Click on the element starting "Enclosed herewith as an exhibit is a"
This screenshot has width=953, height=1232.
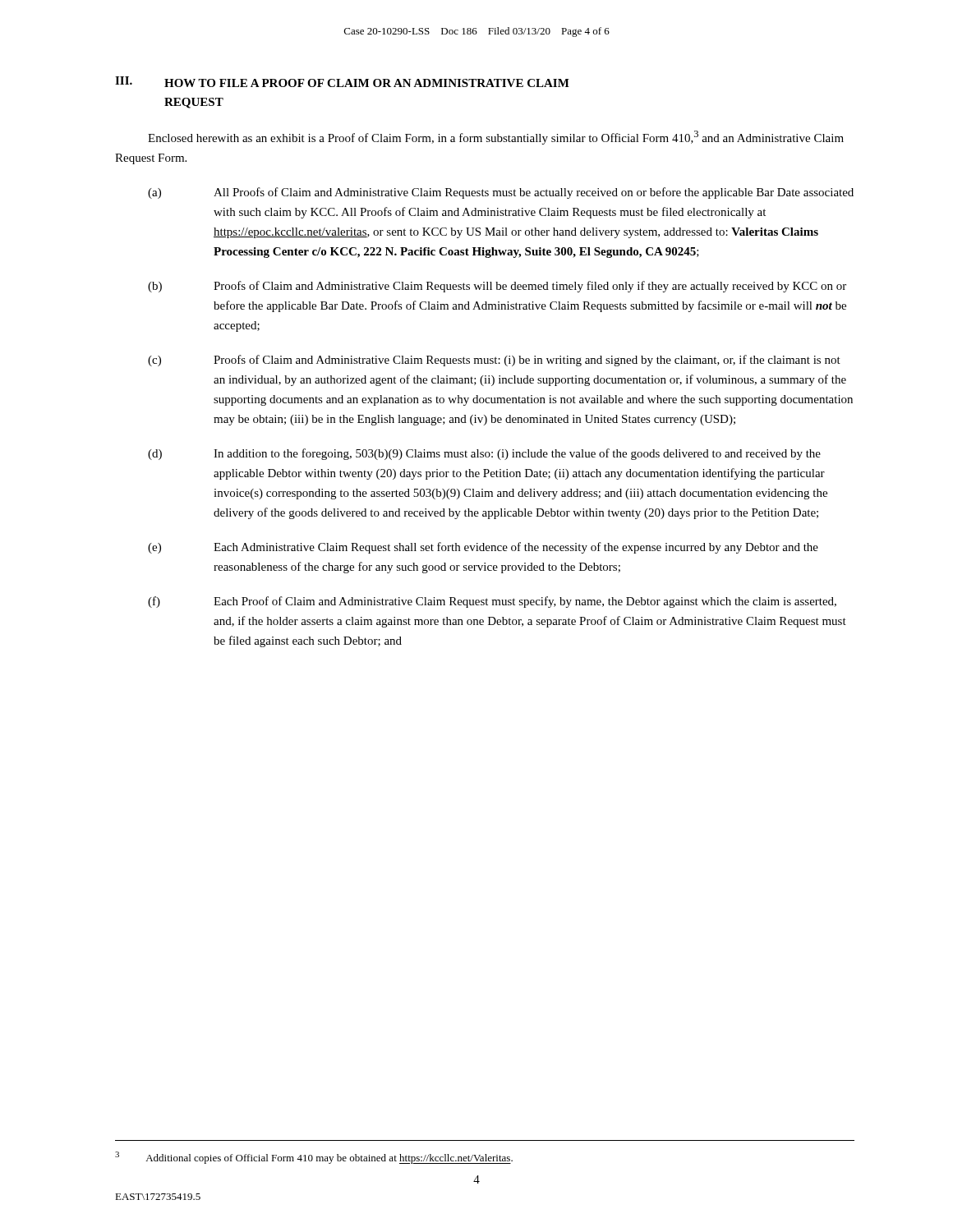(479, 146)
